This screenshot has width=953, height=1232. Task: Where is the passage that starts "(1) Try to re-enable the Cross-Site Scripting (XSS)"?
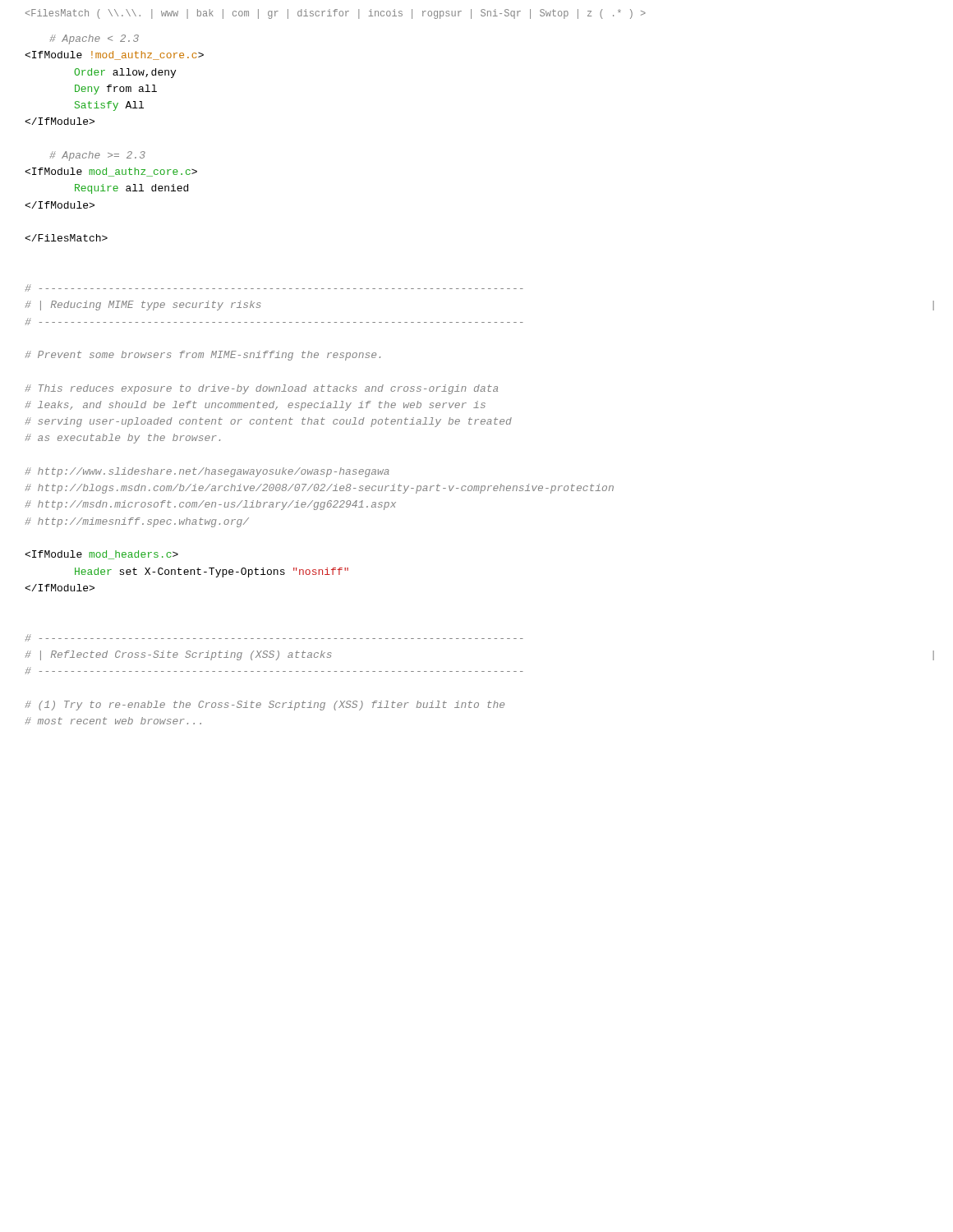point(481,714)
